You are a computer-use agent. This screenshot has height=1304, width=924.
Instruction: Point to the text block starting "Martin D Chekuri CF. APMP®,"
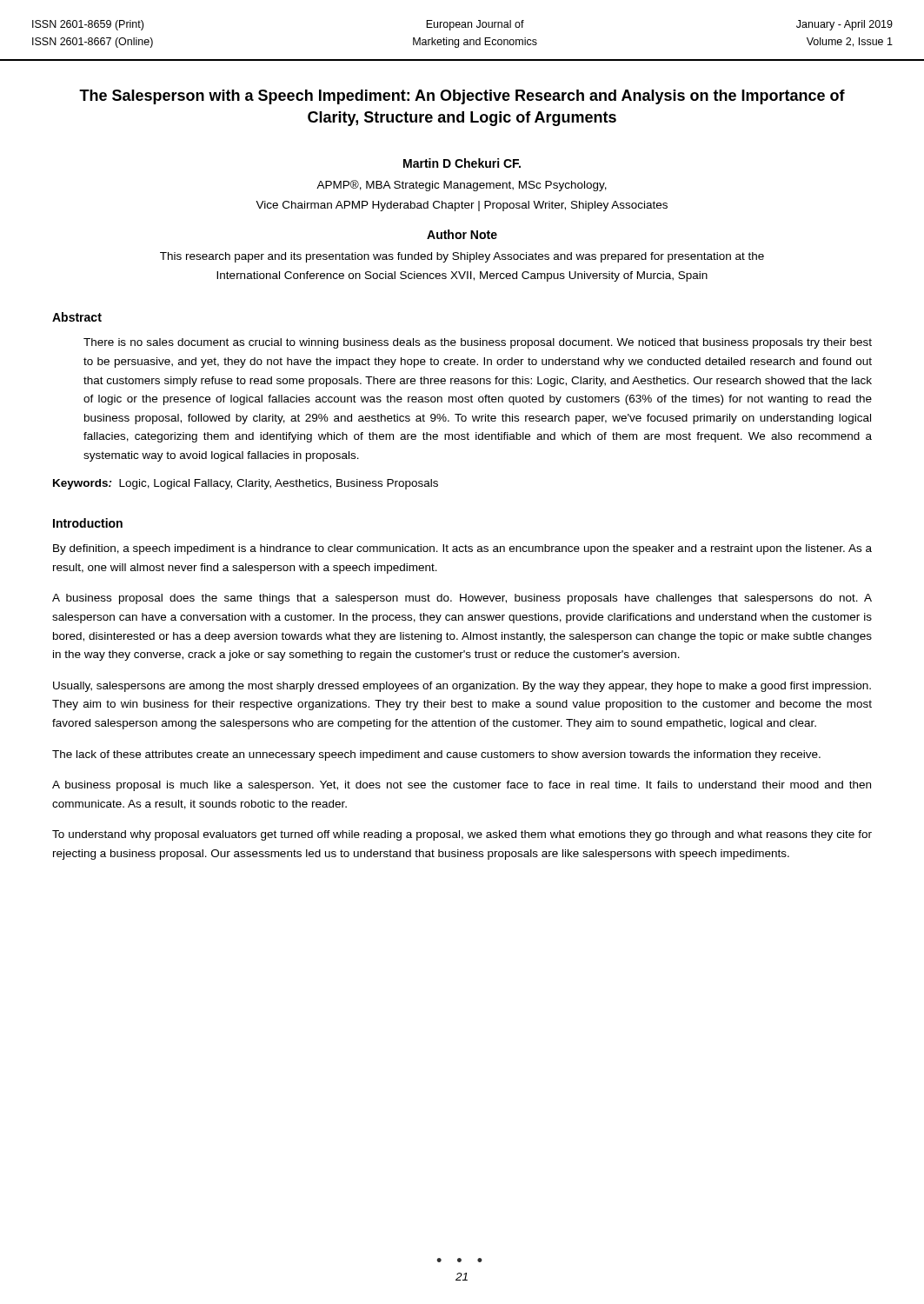coord(462,186)
